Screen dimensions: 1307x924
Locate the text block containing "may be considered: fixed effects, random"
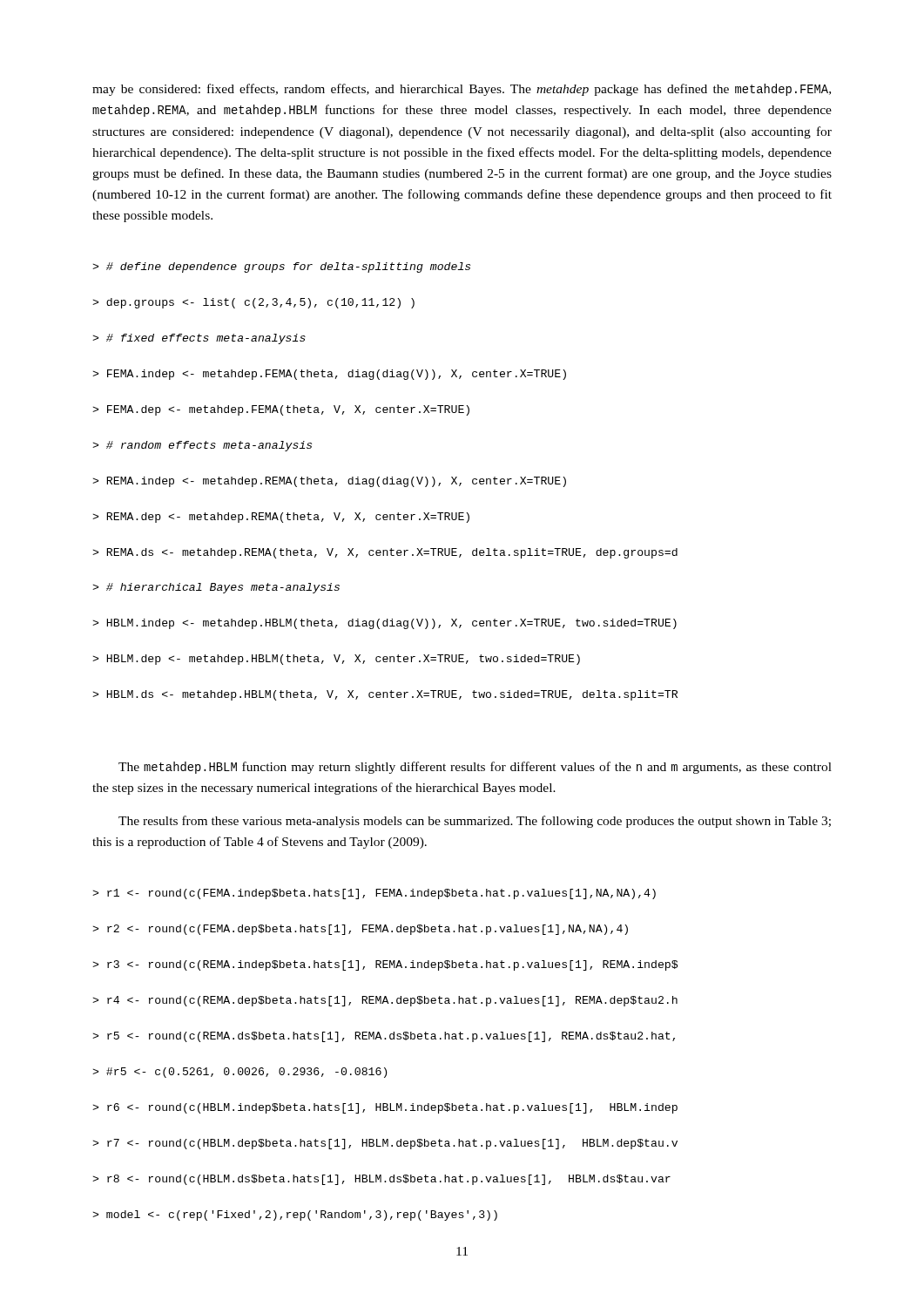(462, 152)
